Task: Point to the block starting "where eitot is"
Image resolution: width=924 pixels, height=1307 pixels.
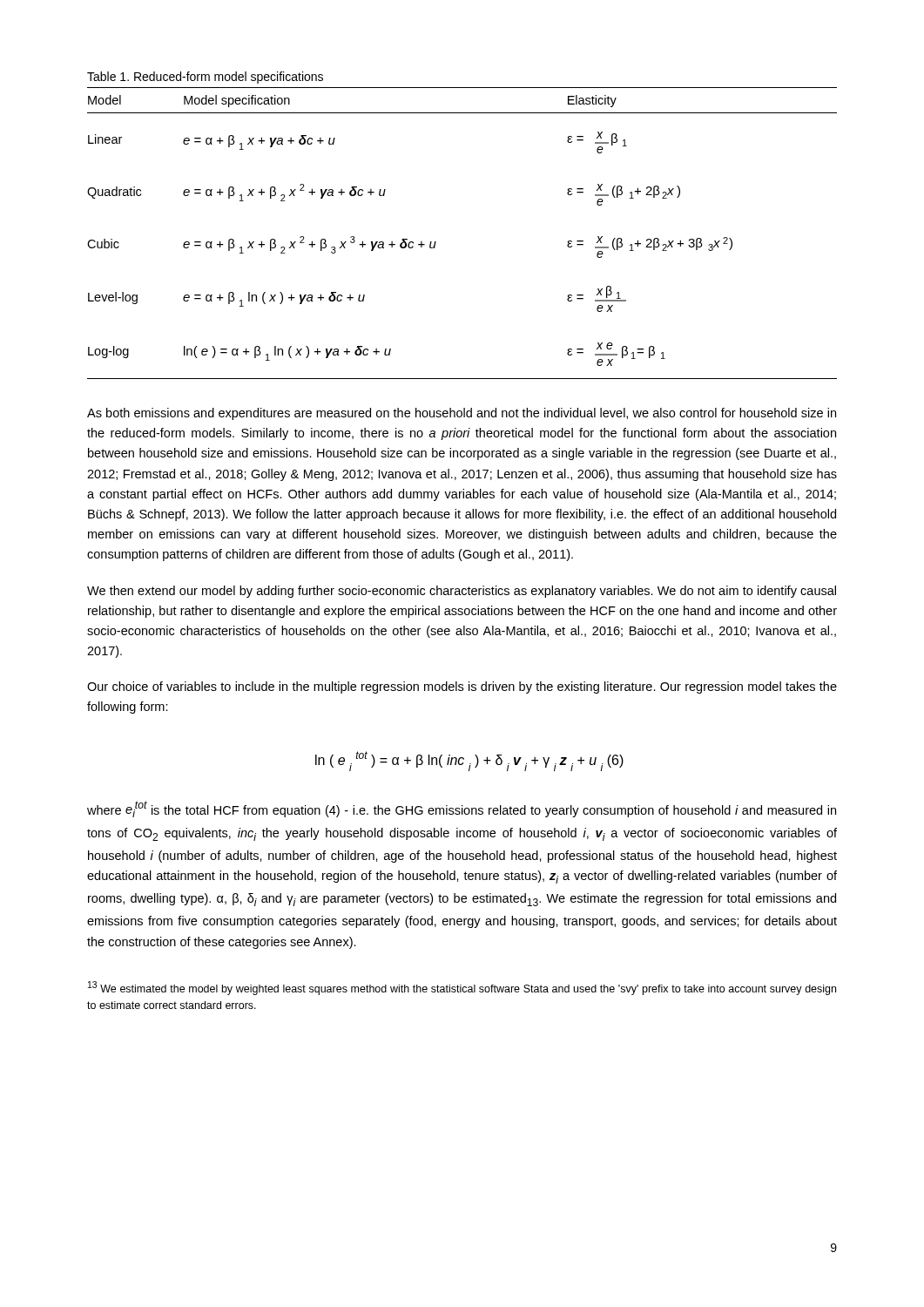Action: 462,874
